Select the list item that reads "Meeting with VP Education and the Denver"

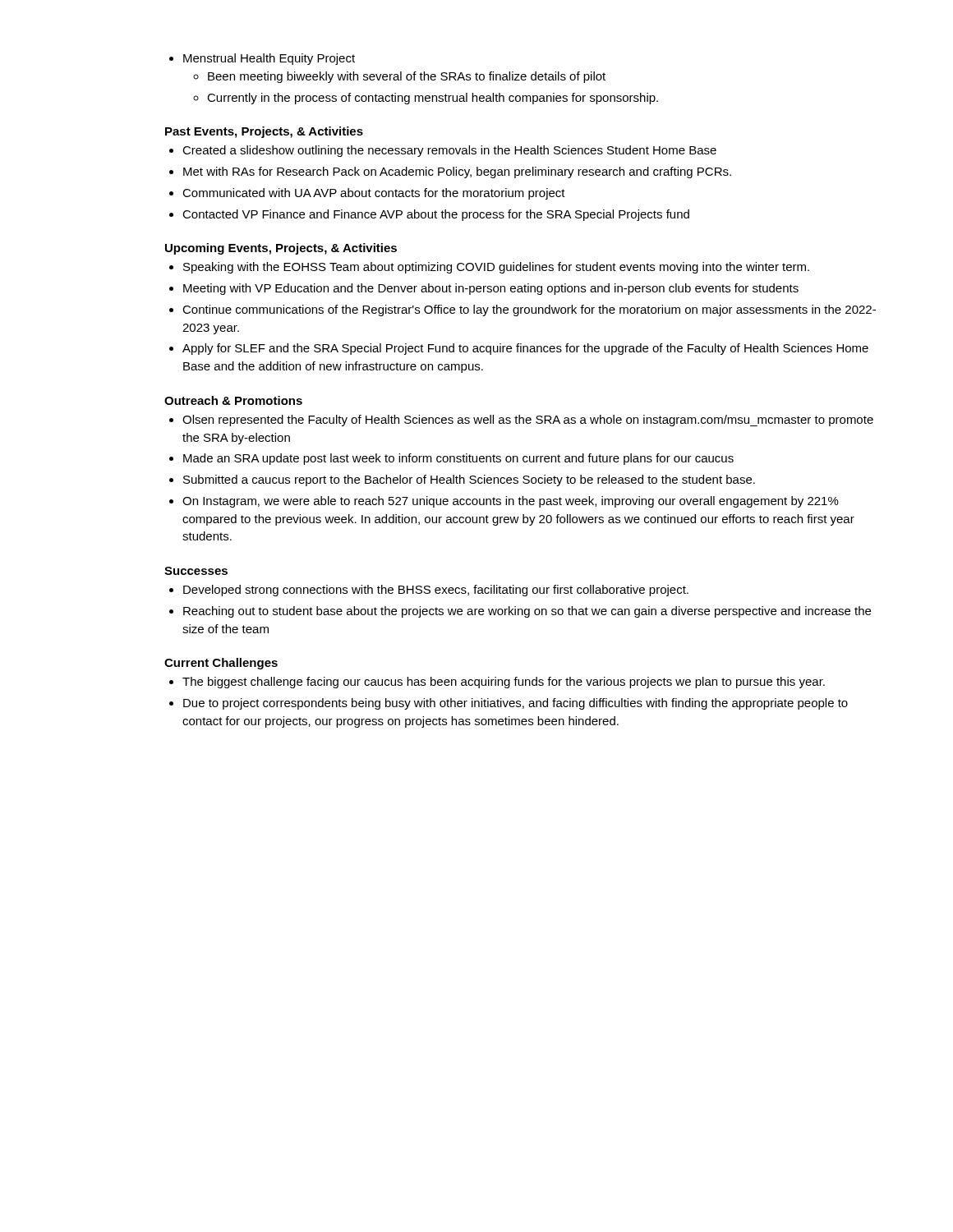[526, 288]
